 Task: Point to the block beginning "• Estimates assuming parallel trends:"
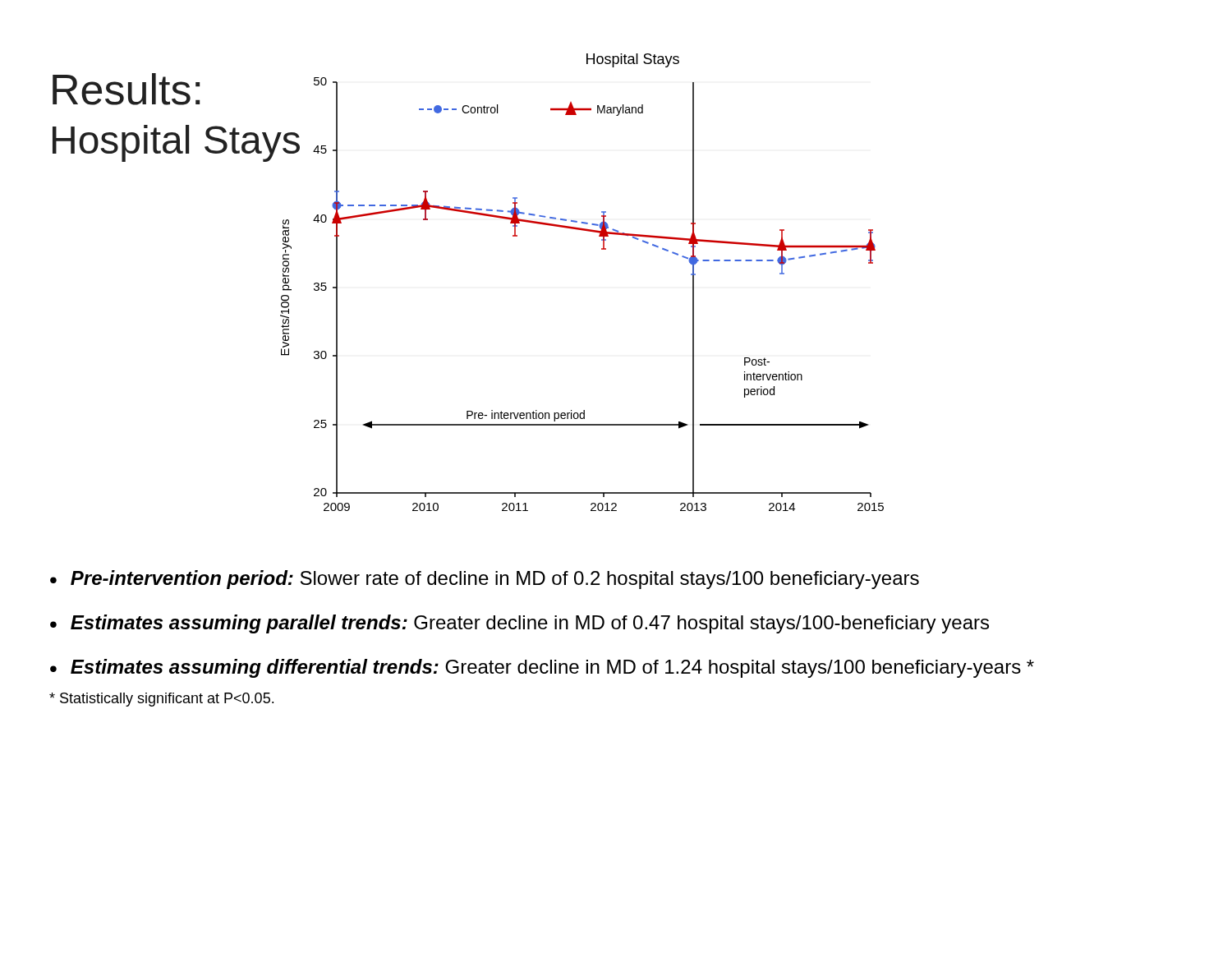point(519,624)
